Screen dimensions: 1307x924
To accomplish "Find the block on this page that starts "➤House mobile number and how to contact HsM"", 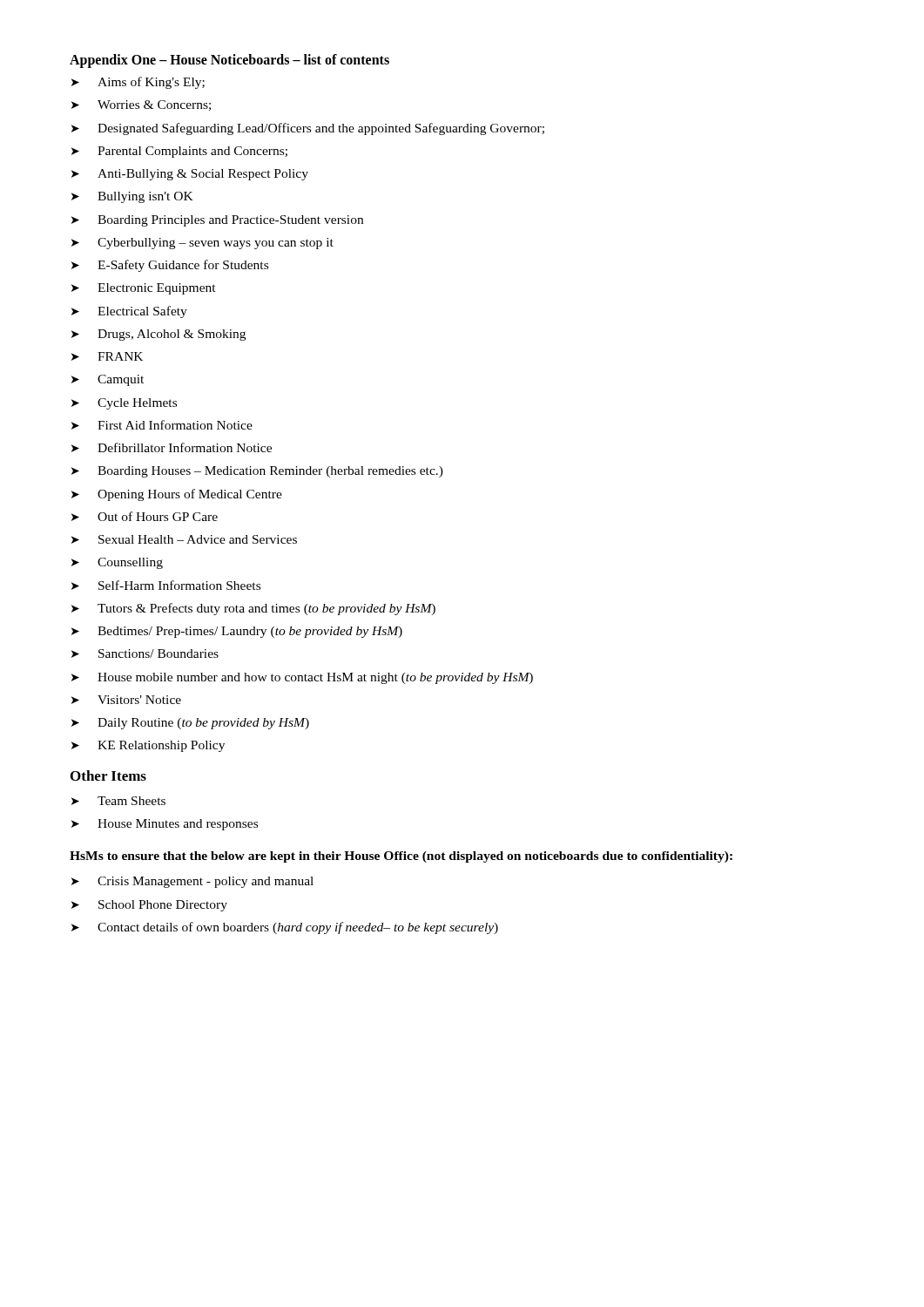I will point(462,676).
